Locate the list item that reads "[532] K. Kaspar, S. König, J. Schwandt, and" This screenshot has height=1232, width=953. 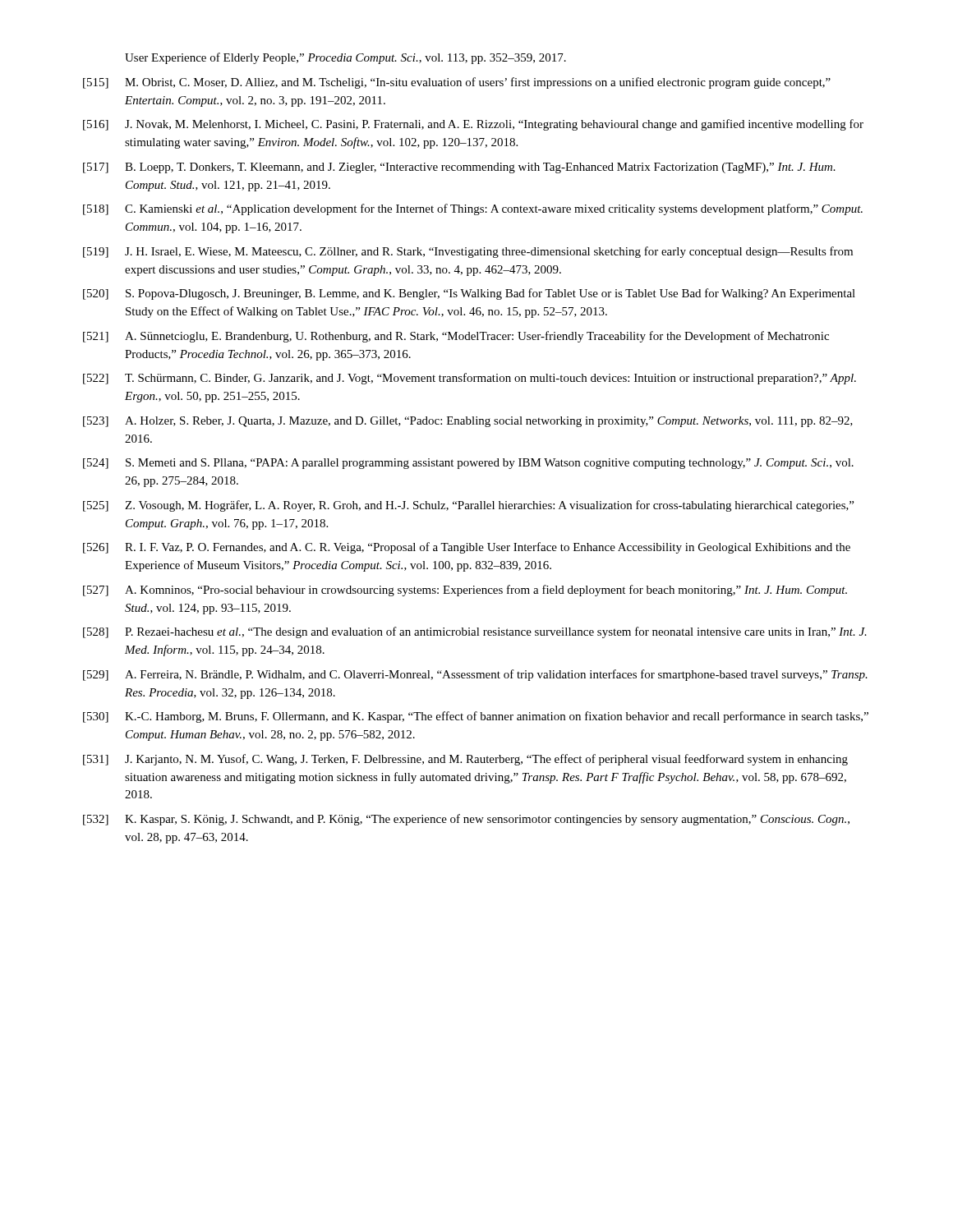476,829
